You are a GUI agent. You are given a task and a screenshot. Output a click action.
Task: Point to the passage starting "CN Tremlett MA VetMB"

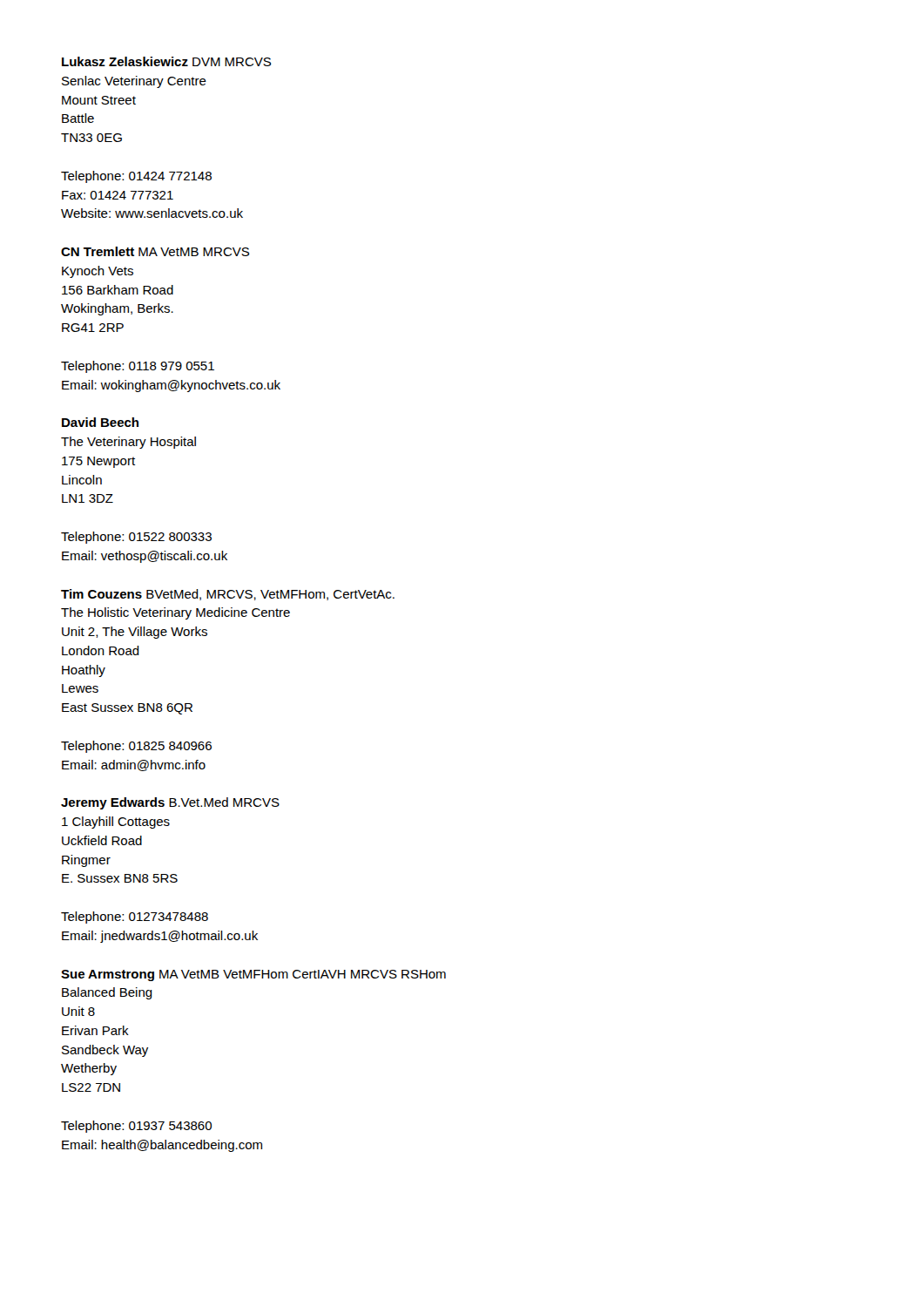click(155, 251)
